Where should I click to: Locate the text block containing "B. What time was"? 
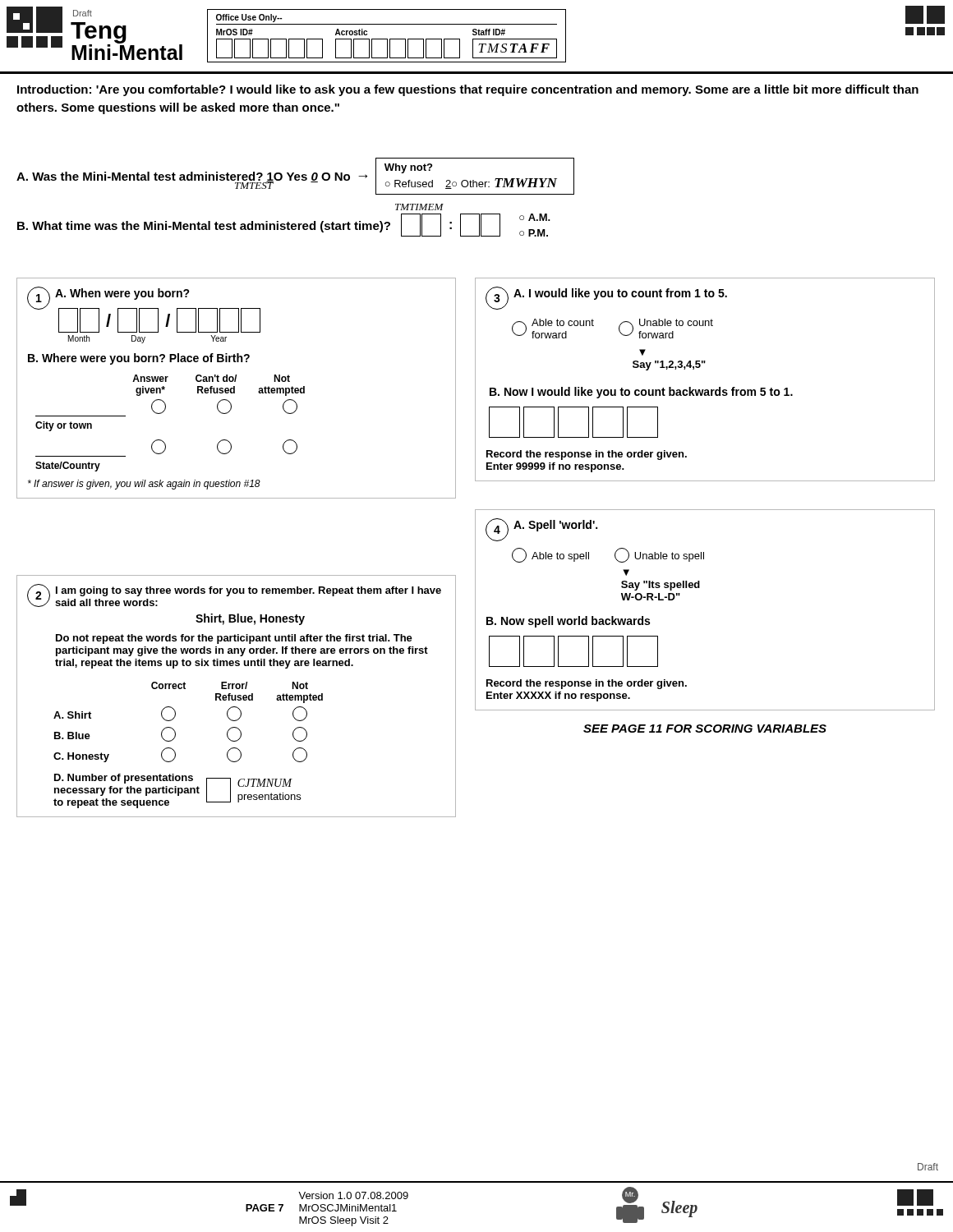tap(283, 225)
